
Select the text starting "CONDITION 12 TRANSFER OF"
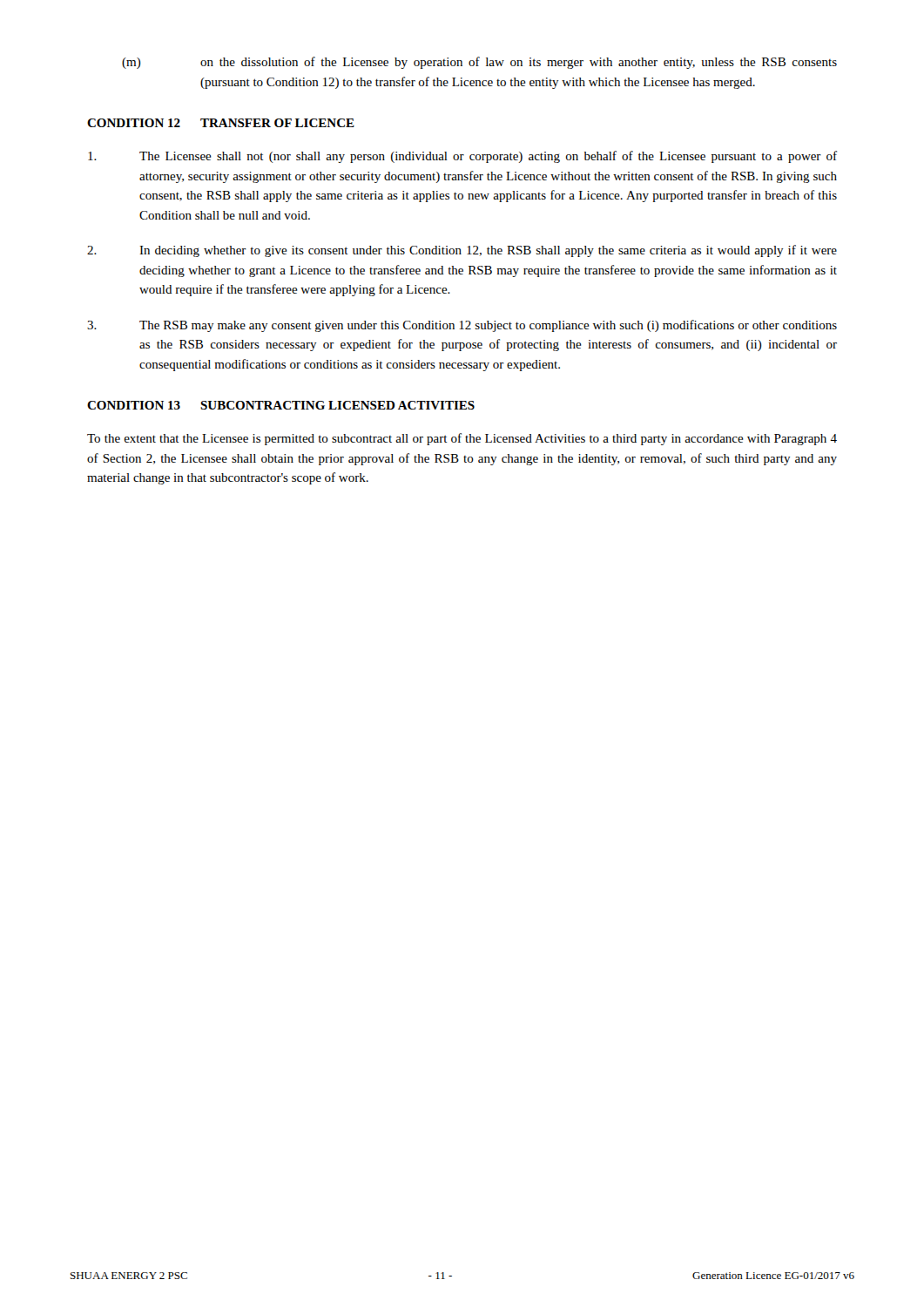[221, 123]
